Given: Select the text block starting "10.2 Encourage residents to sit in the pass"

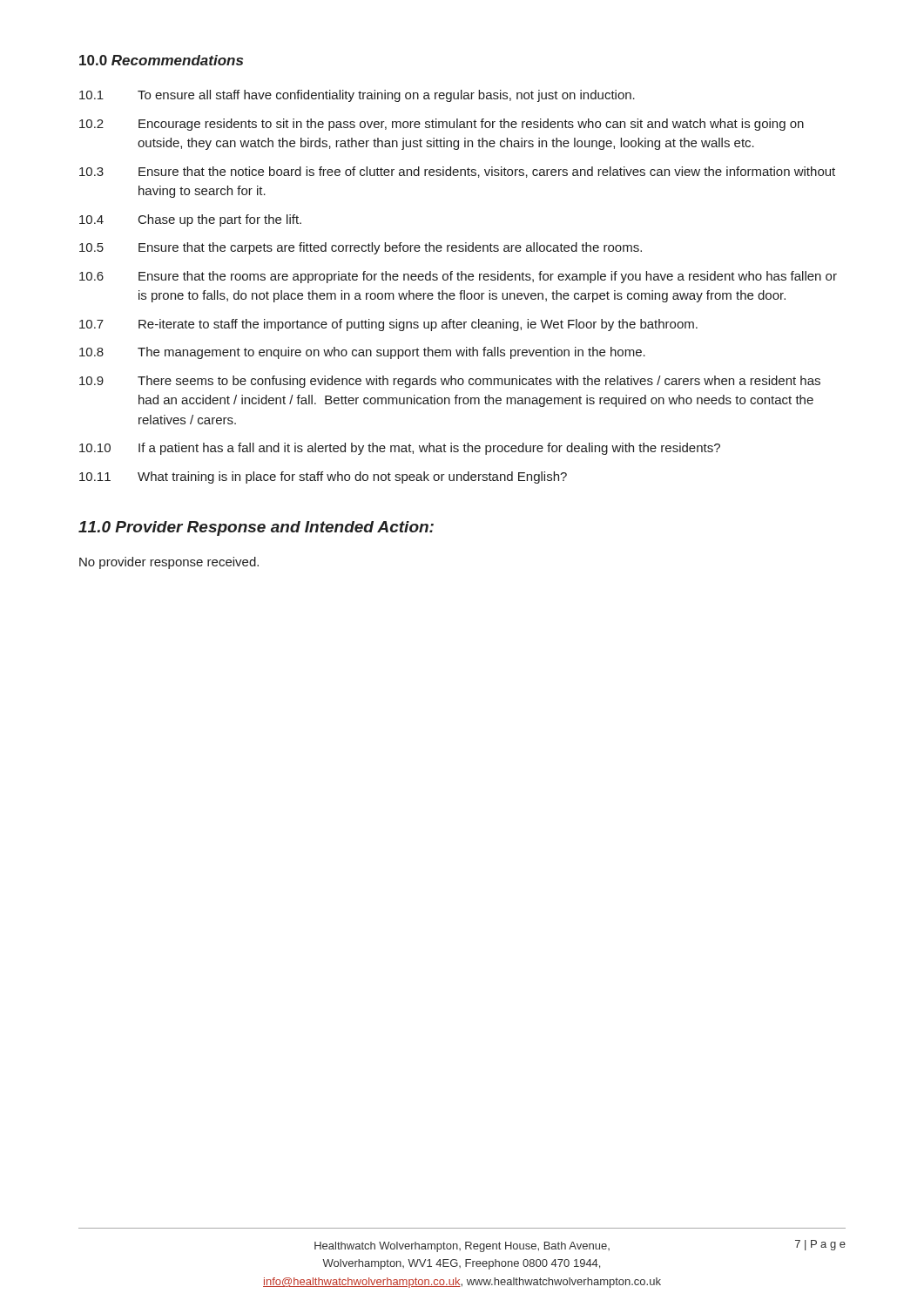Looking at the screenshot, I should (x=462, y=133).
